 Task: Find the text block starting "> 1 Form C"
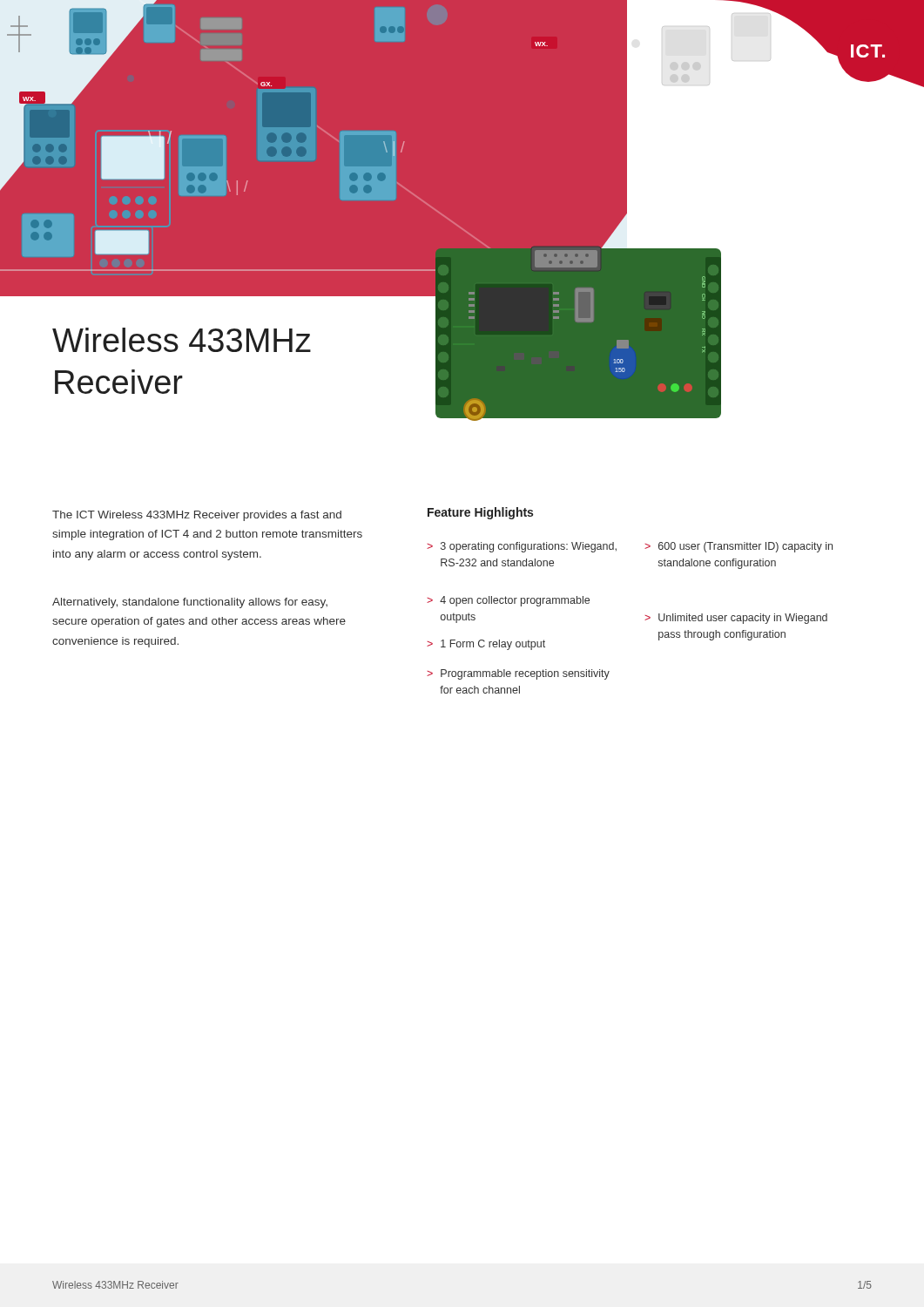[x=486, y=645]
